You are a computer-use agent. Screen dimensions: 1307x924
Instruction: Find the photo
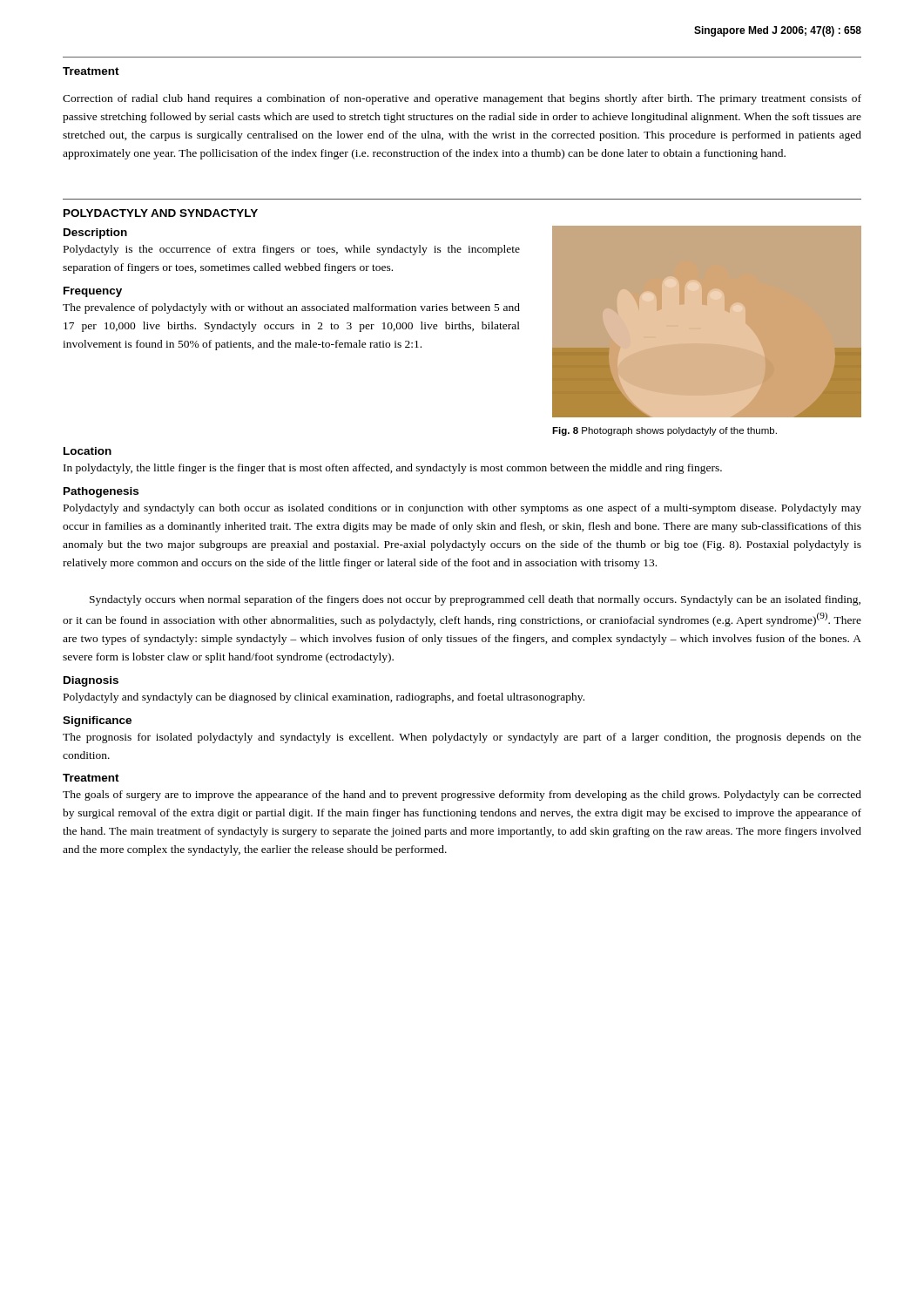coord(707,323)
